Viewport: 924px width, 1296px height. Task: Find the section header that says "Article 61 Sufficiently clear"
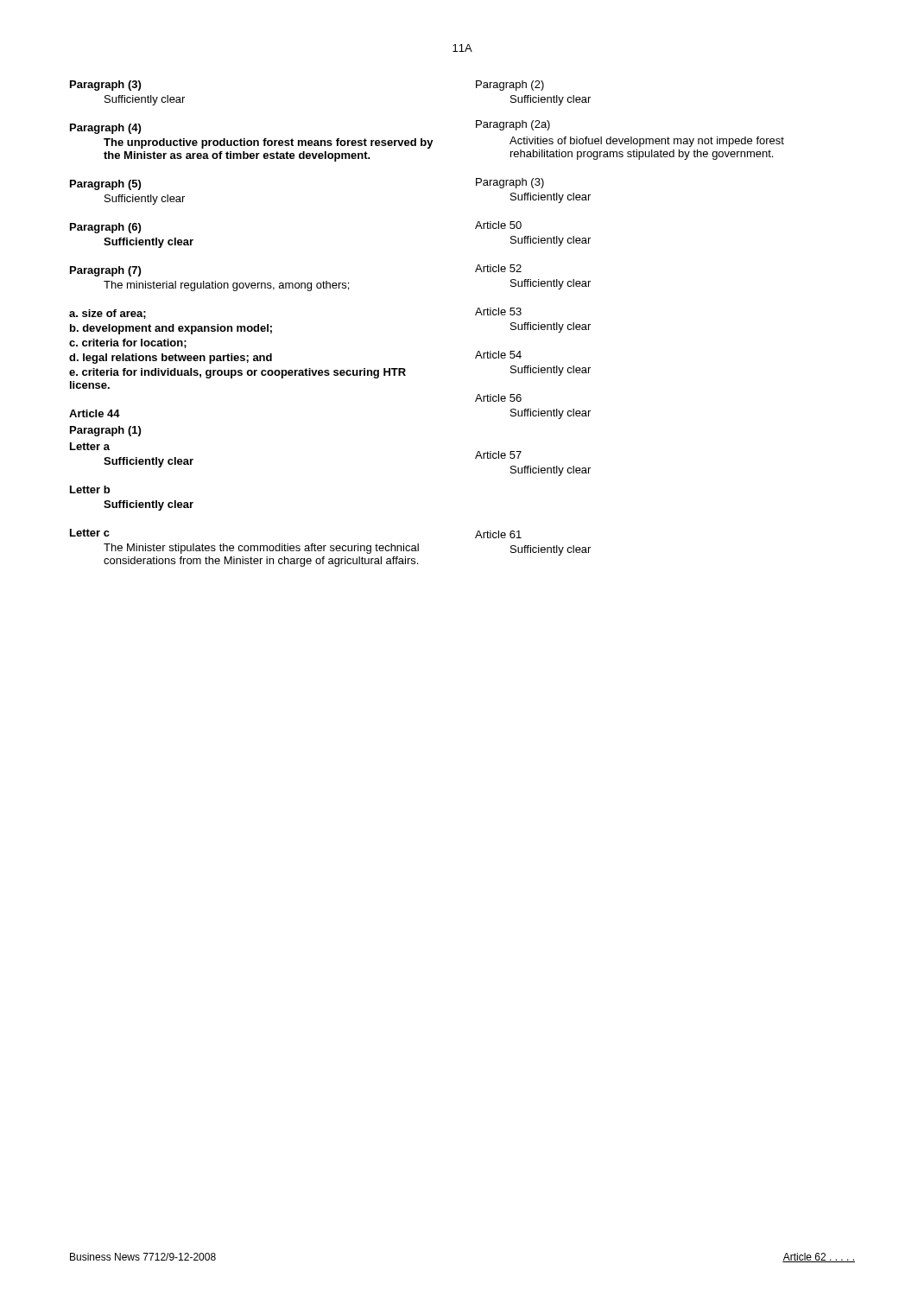click(x=498, y=534)
